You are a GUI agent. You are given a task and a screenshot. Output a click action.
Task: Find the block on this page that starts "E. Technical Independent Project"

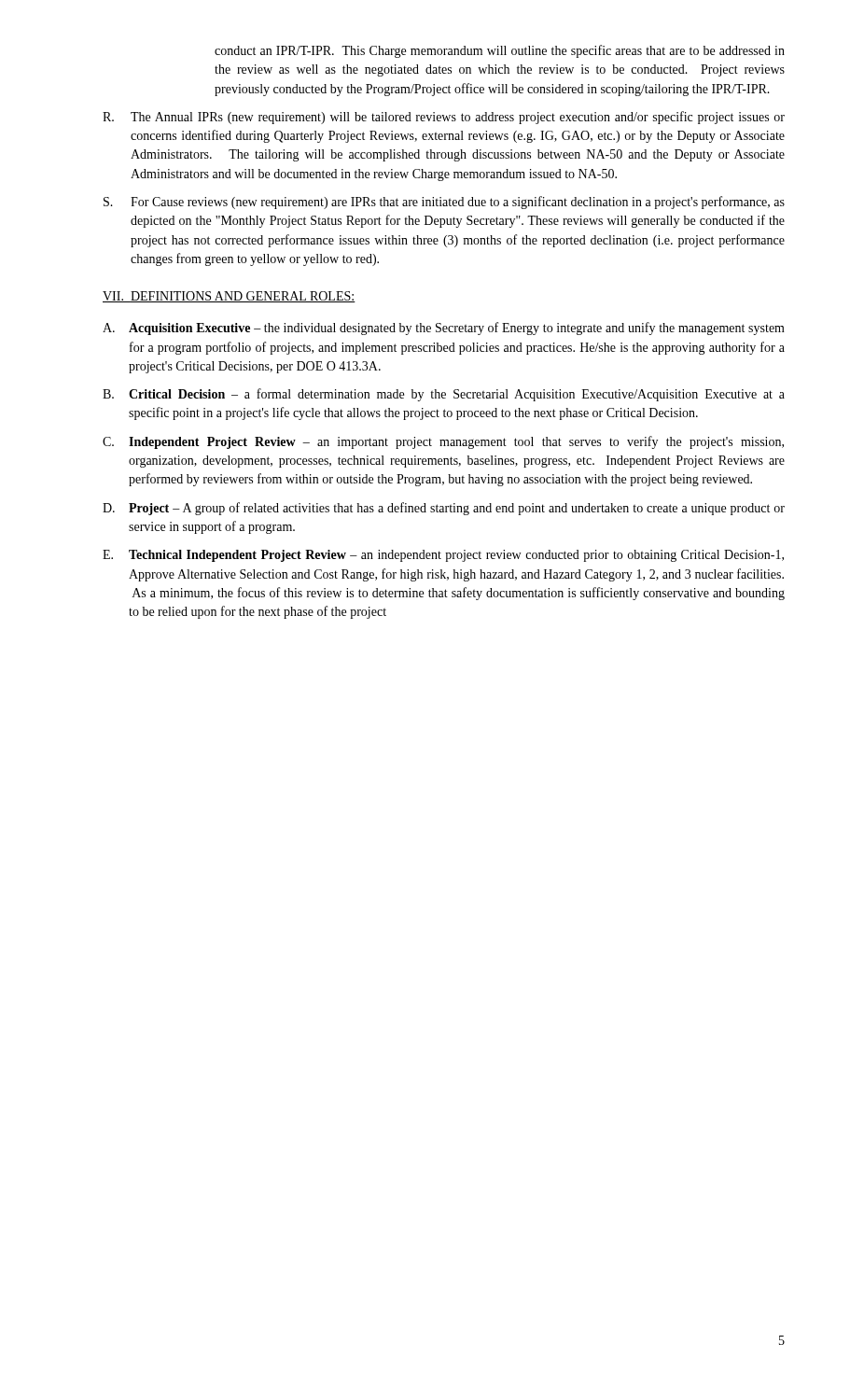tap(444, 584)
